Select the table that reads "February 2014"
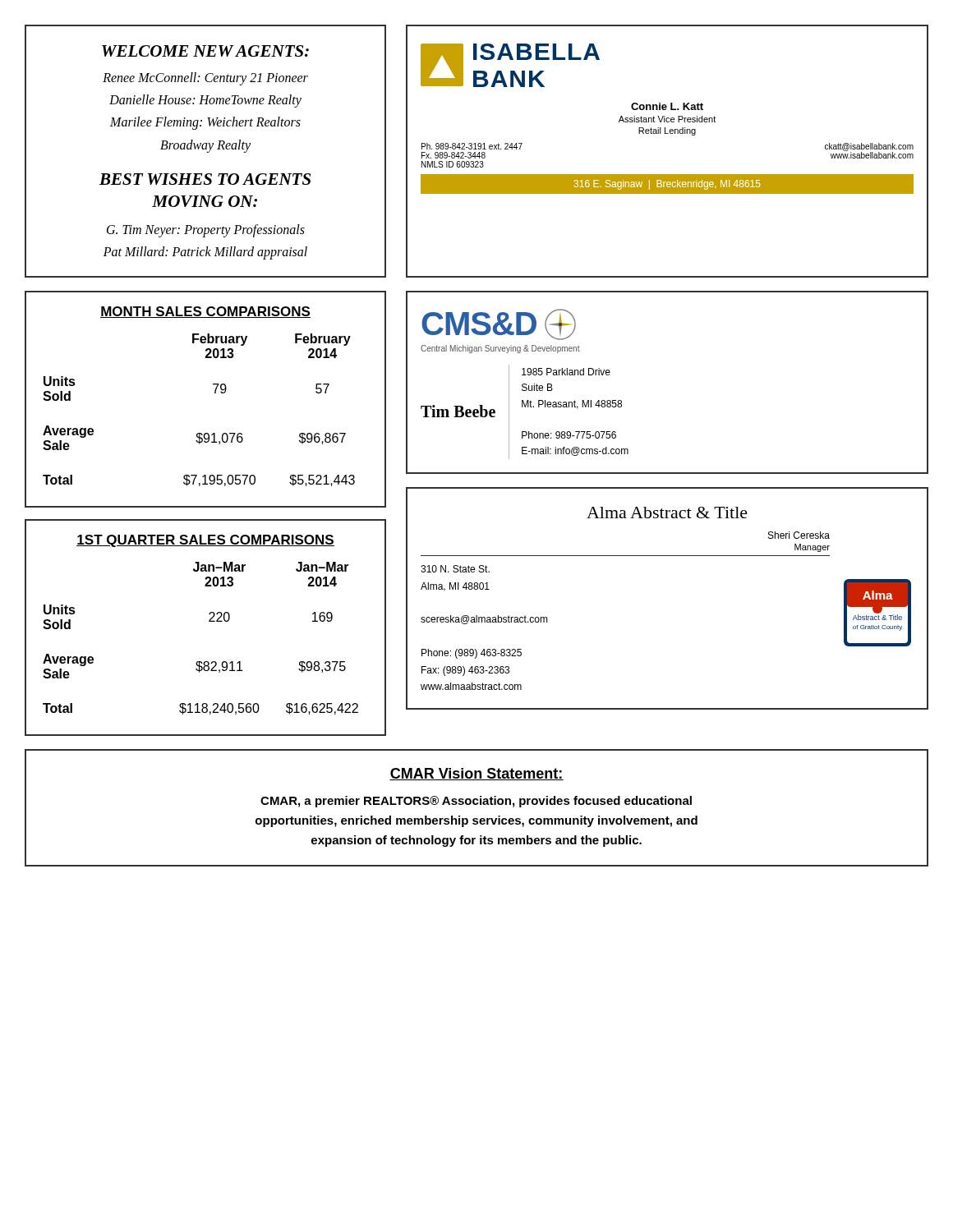Screen dimensions: 1232x953 (x=205, y=399)
